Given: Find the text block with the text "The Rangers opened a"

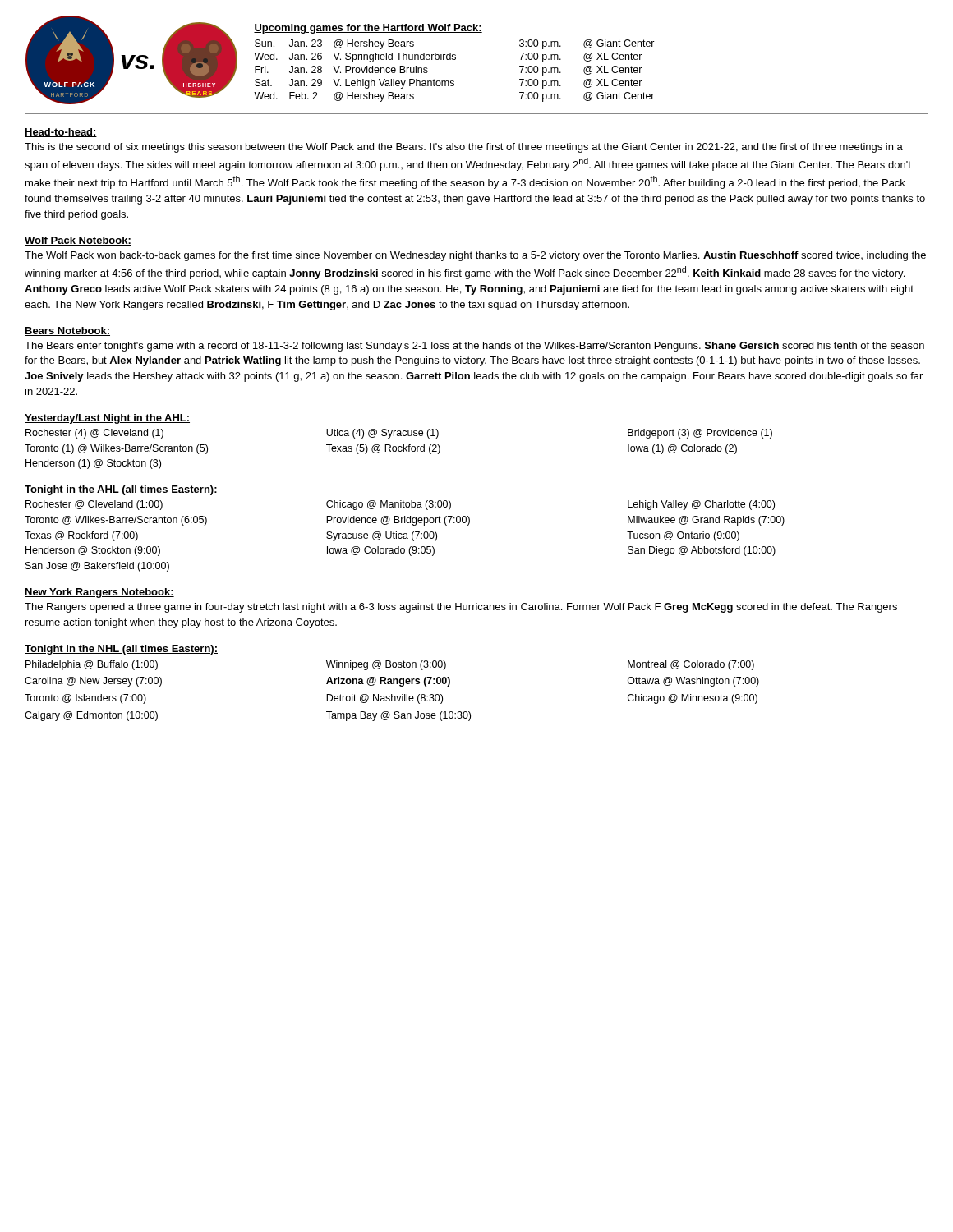Looking at the screenshot, I should [461, 614].
